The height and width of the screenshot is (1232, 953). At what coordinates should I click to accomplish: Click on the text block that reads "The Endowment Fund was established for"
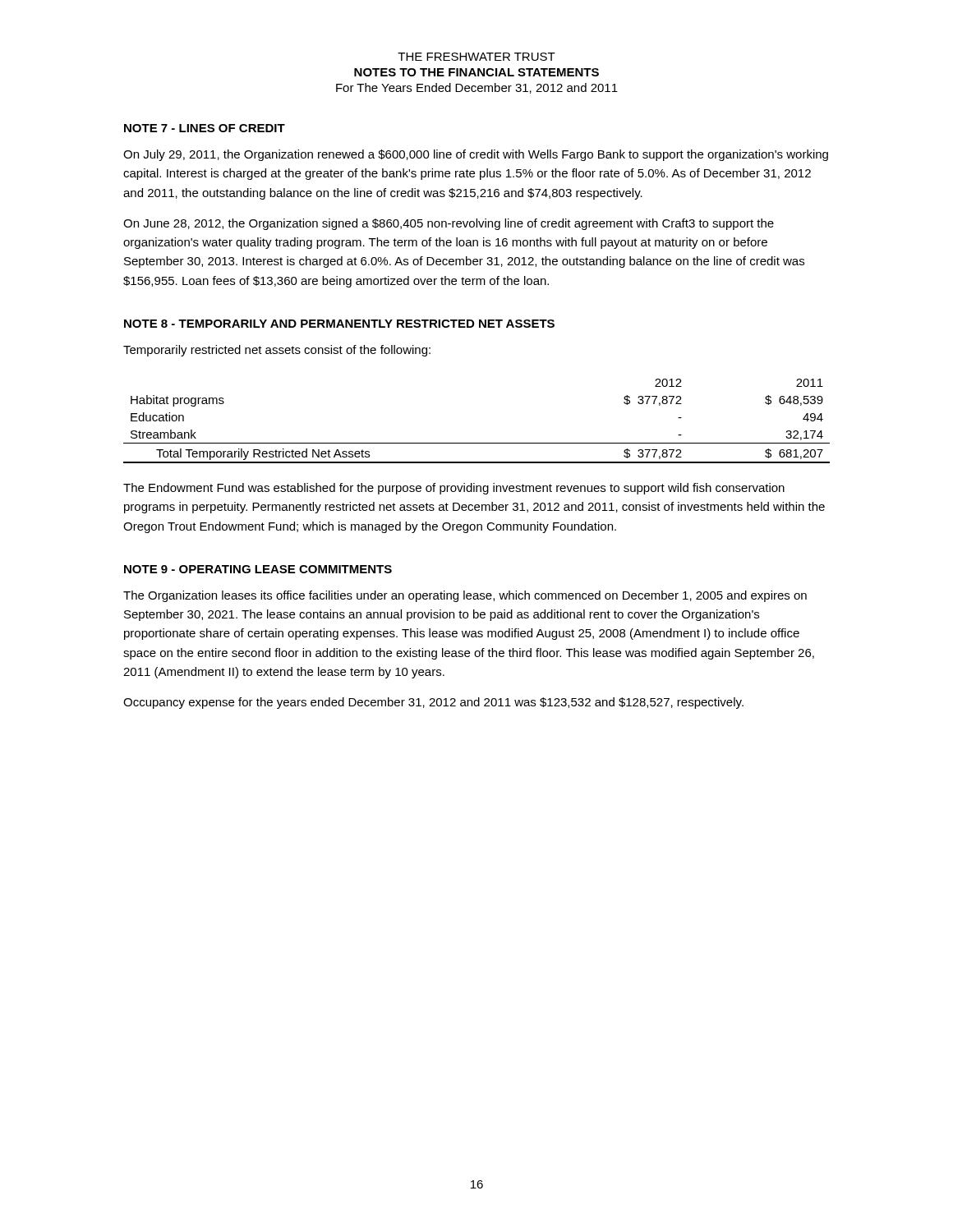(x=474, y=507)
